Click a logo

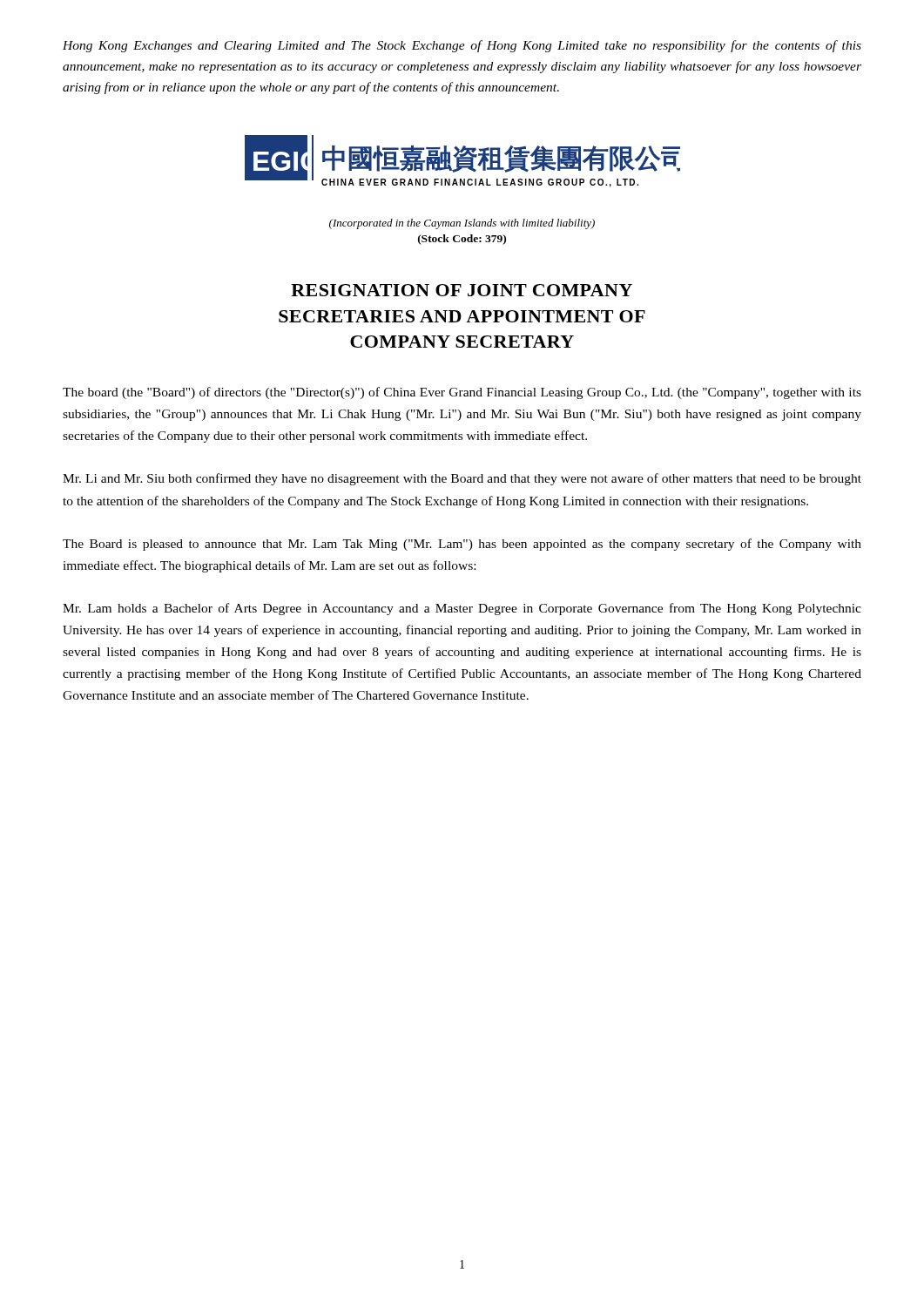click(x=462, y=172)
